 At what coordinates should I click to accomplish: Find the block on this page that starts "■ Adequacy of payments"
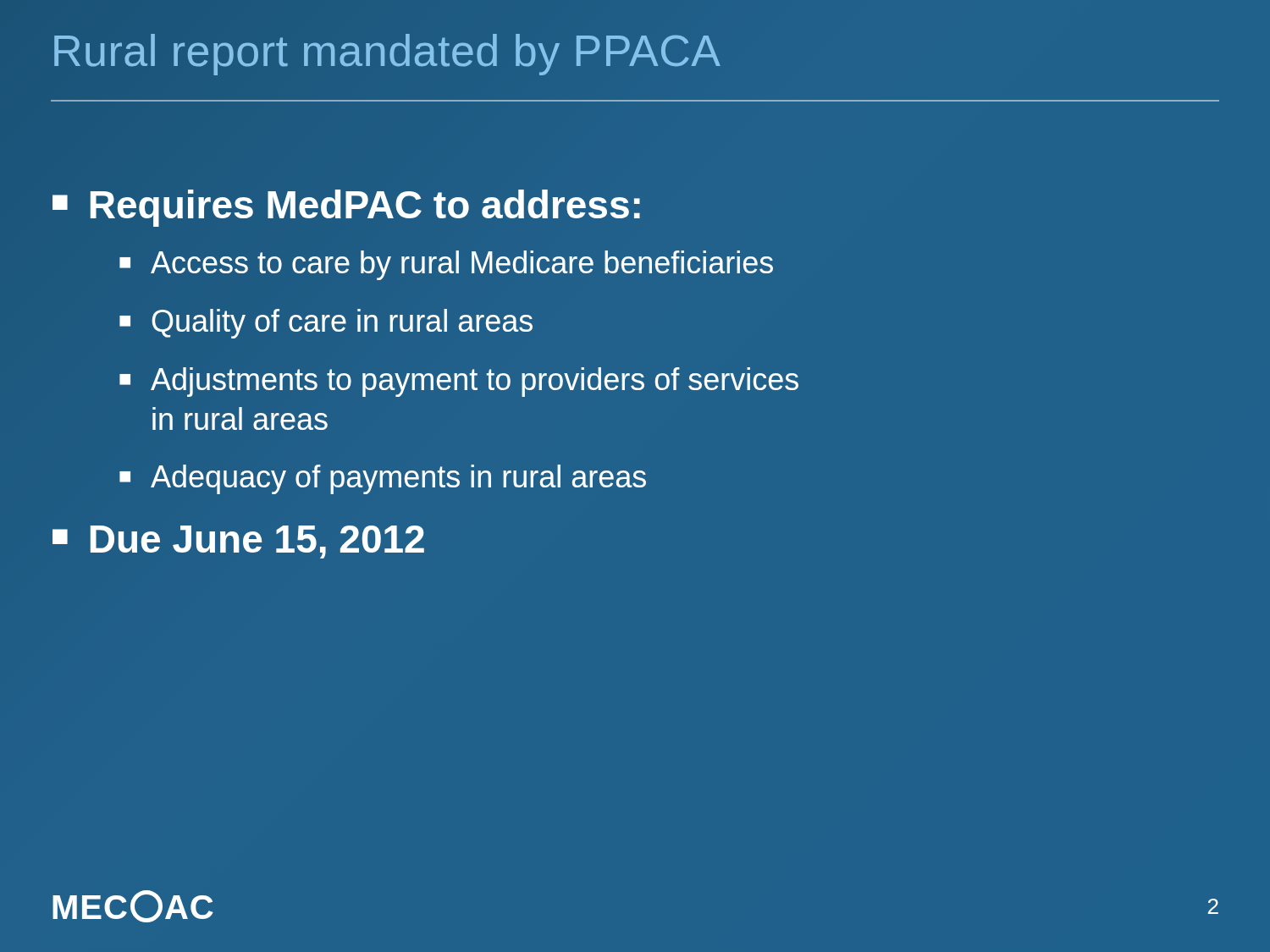pyautogui.click(x=383, y=478)
